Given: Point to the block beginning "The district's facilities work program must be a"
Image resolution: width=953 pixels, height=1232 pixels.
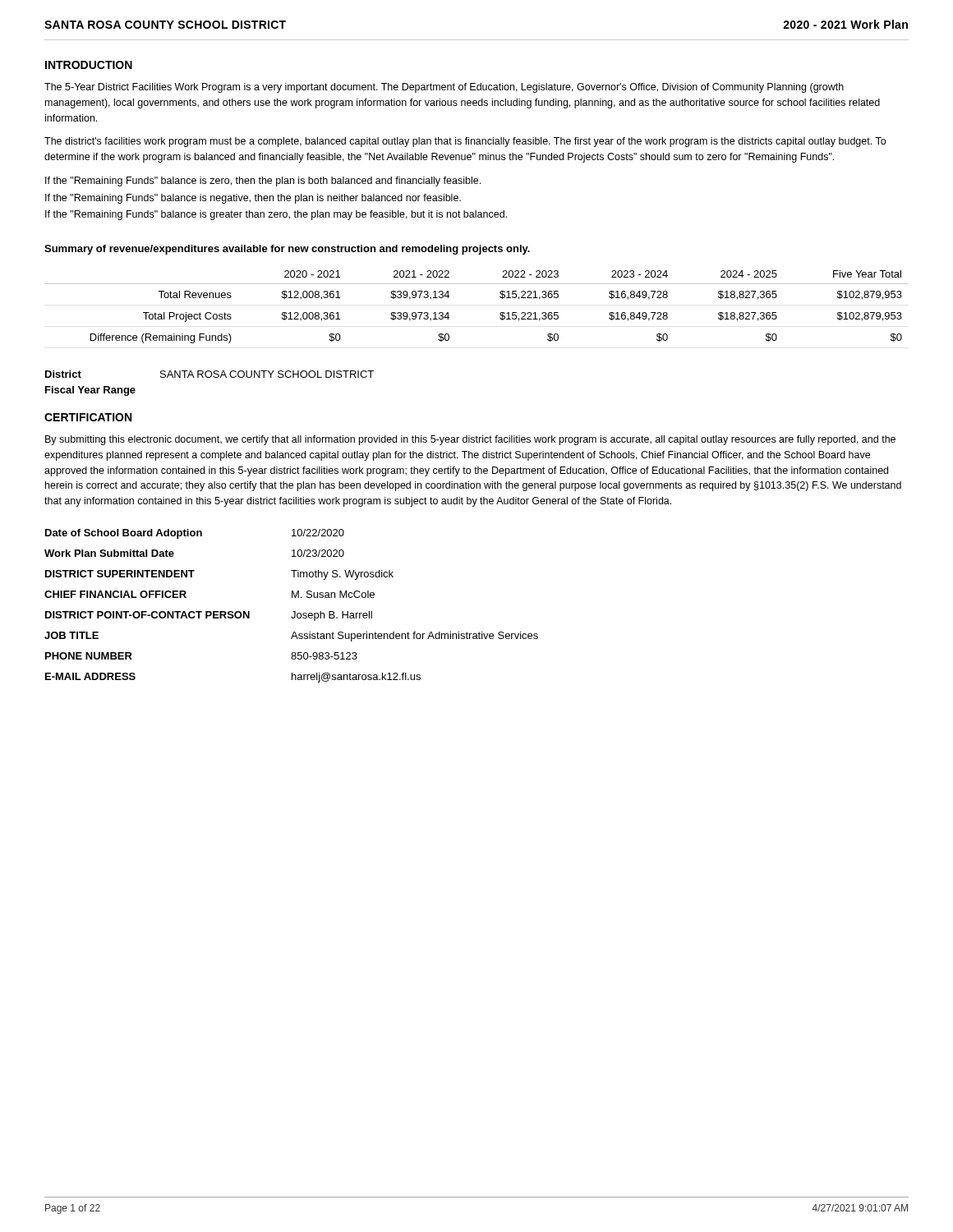Looking at the screenshot, I should [465, 149].
